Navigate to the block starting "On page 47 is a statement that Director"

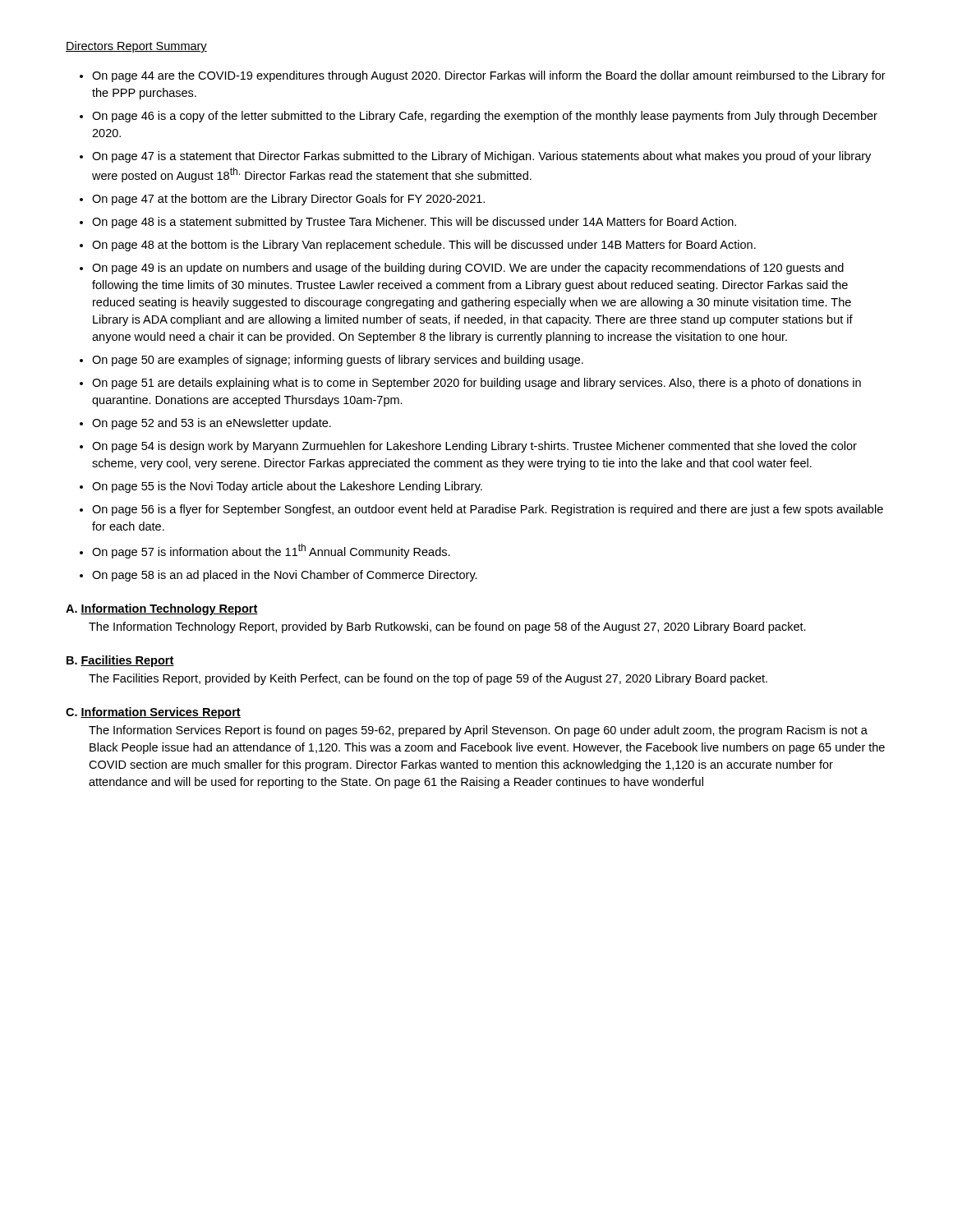[x=482, y=166]
